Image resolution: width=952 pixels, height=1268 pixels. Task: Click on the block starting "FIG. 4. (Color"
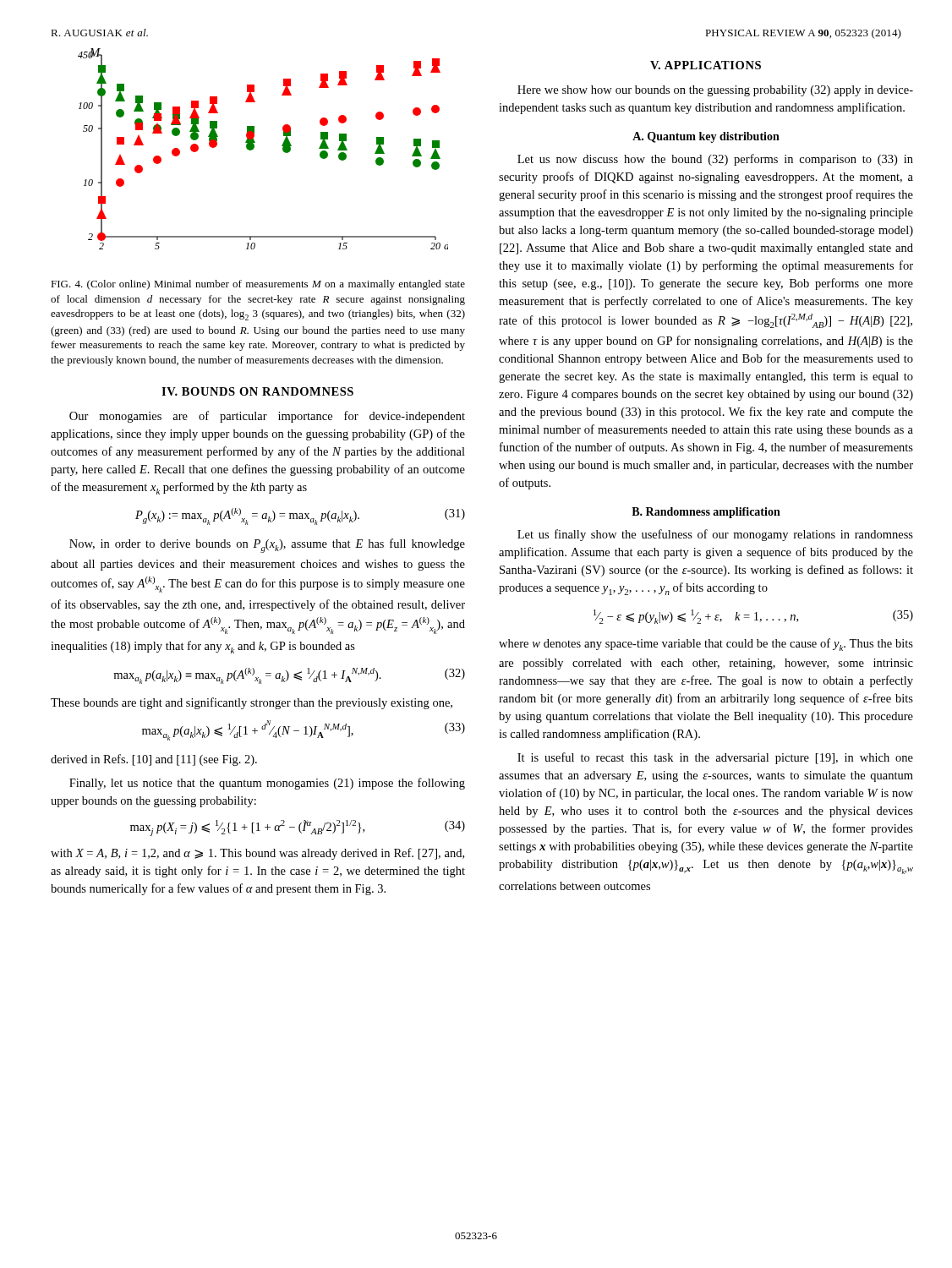(258, 322)
